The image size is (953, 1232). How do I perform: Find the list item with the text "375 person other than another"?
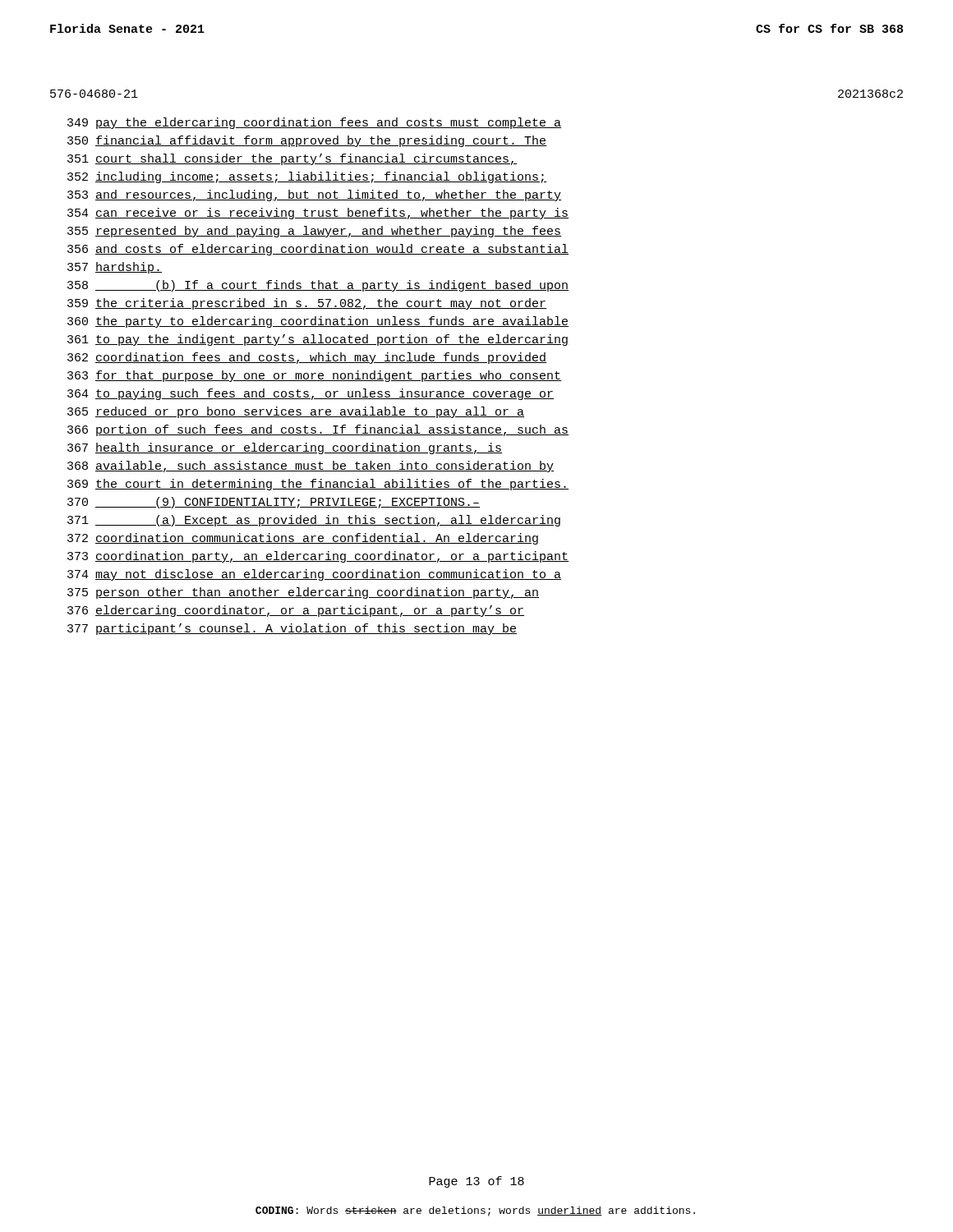pyautogui.click(x=294, y=593)
